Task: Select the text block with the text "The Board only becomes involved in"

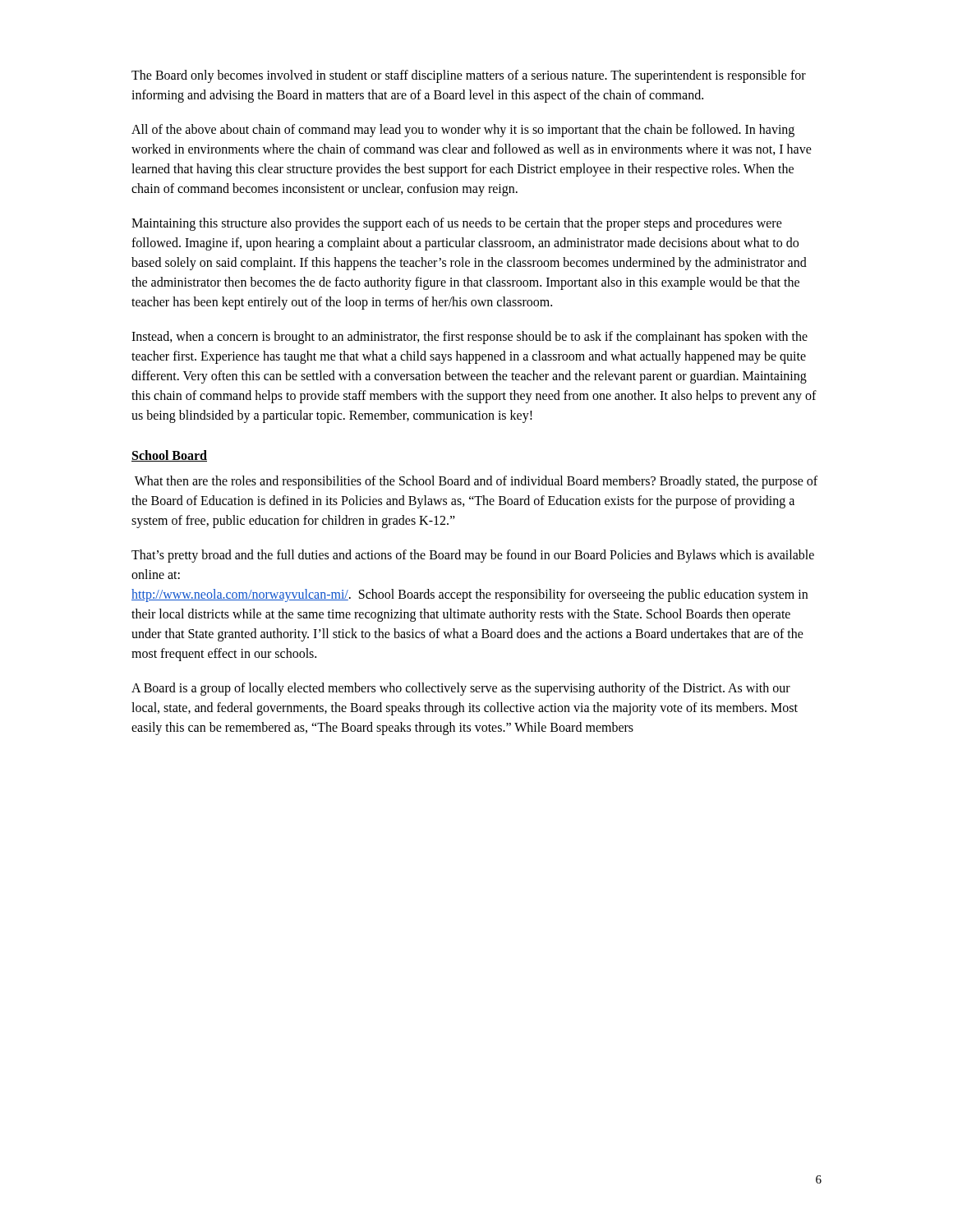Action: 468,85
